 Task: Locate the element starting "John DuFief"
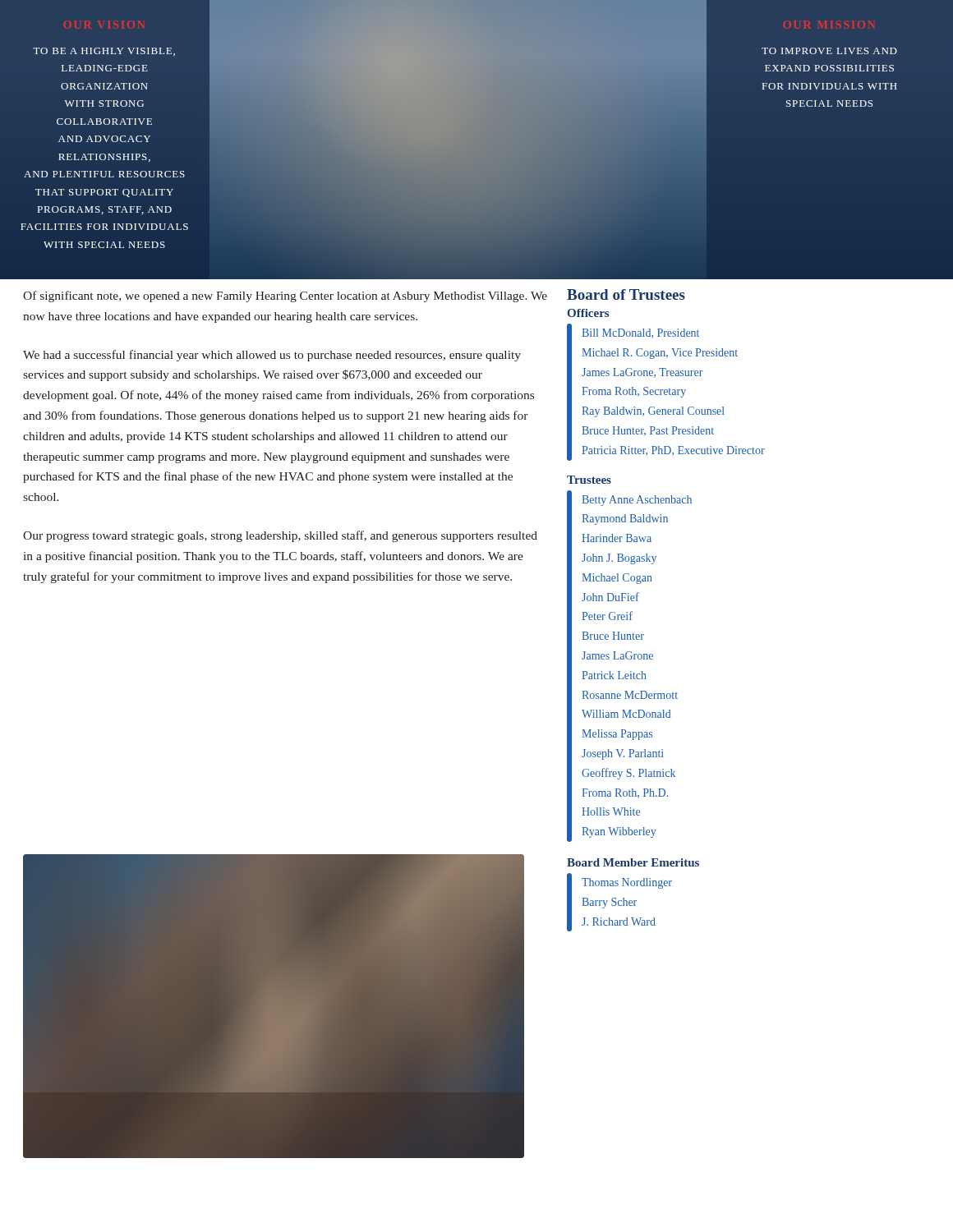point(610,597)
